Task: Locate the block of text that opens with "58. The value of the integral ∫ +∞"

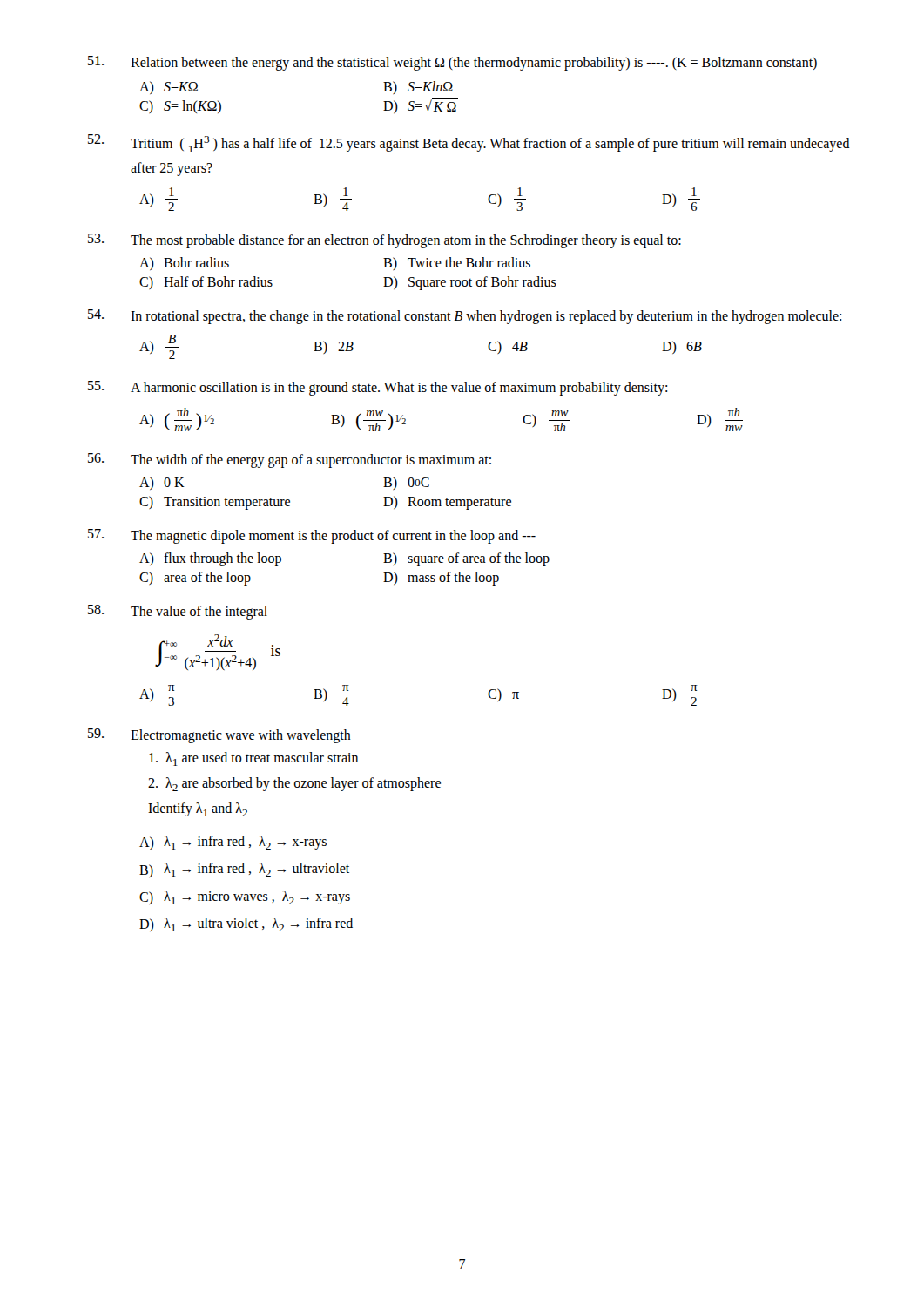Action: point(178,612)
